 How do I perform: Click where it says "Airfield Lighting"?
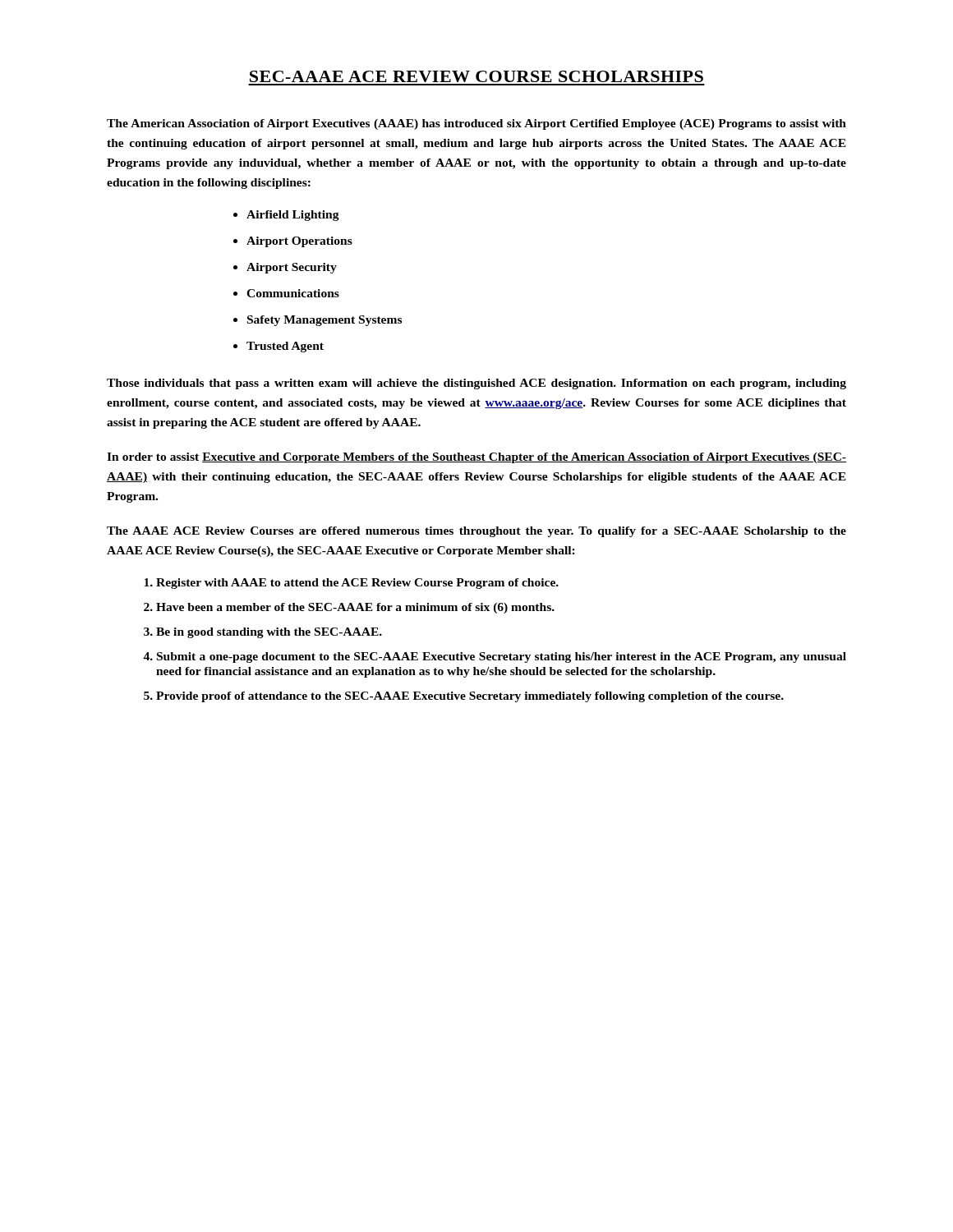click(x=293, y=214)
